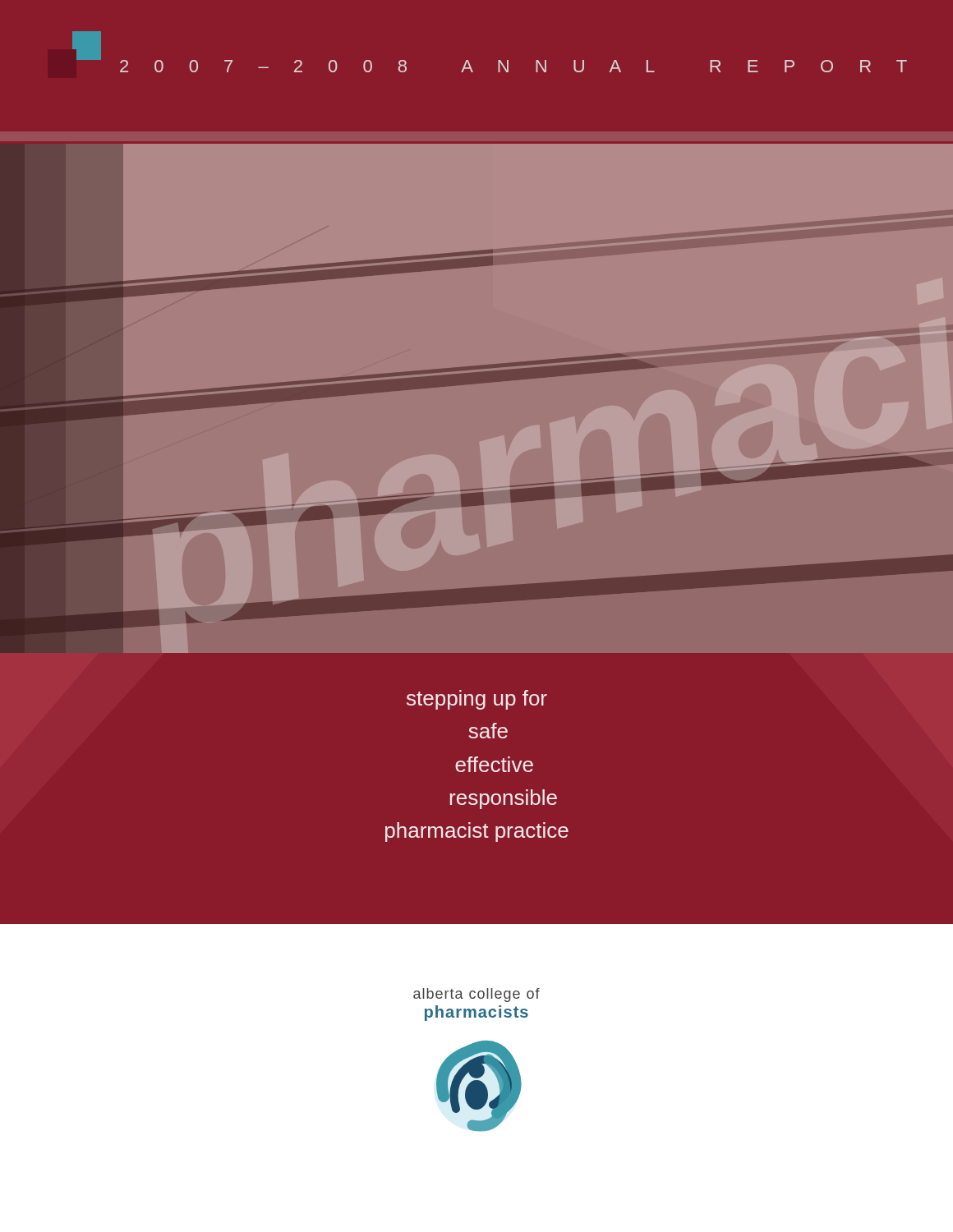Locate the title with the text "2 0 0 7 – 2 0"
The width and height of the screenshot is (953, 1232).
[518, 66]
